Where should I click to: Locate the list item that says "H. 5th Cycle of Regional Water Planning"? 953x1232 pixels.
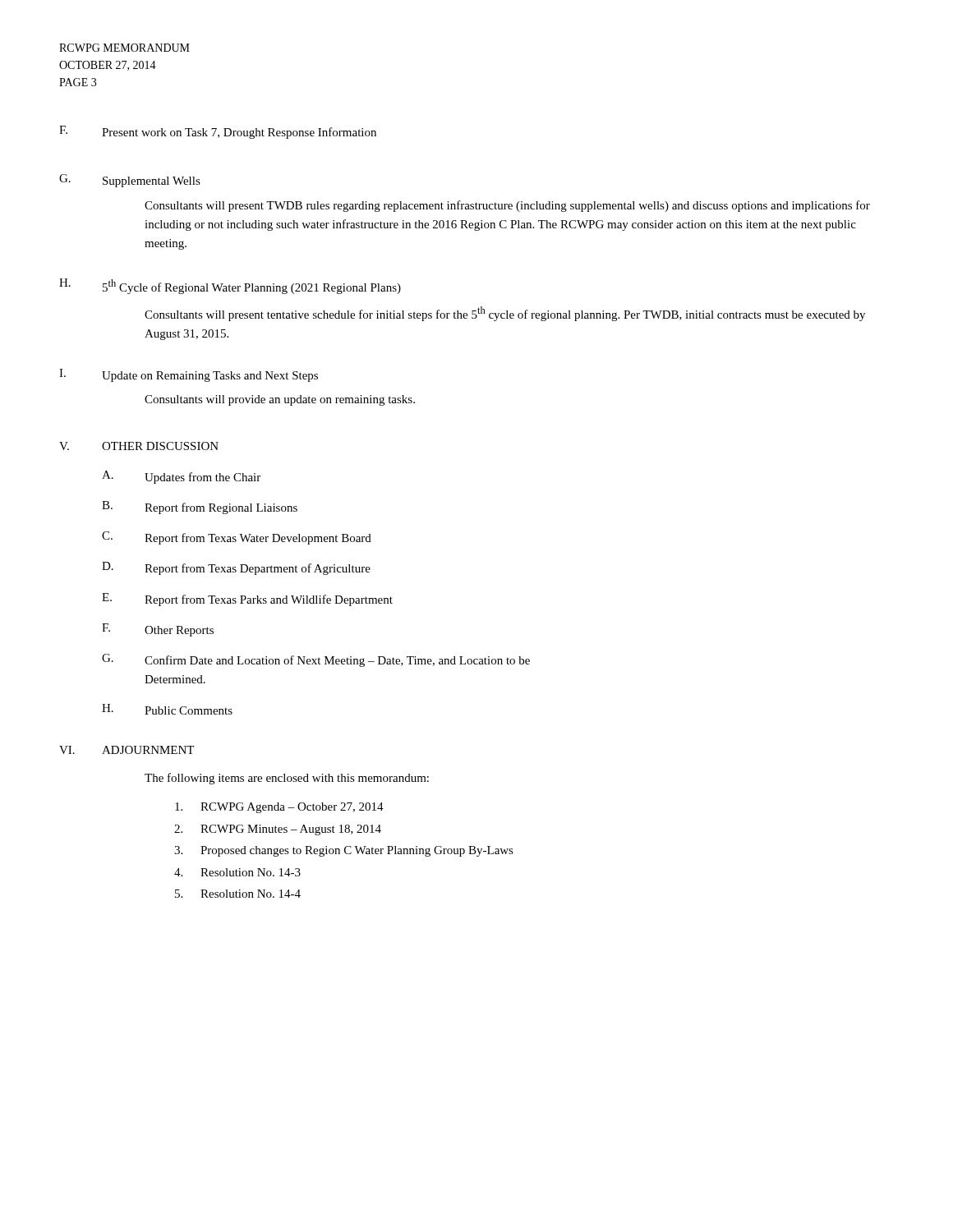pos(230,286)
